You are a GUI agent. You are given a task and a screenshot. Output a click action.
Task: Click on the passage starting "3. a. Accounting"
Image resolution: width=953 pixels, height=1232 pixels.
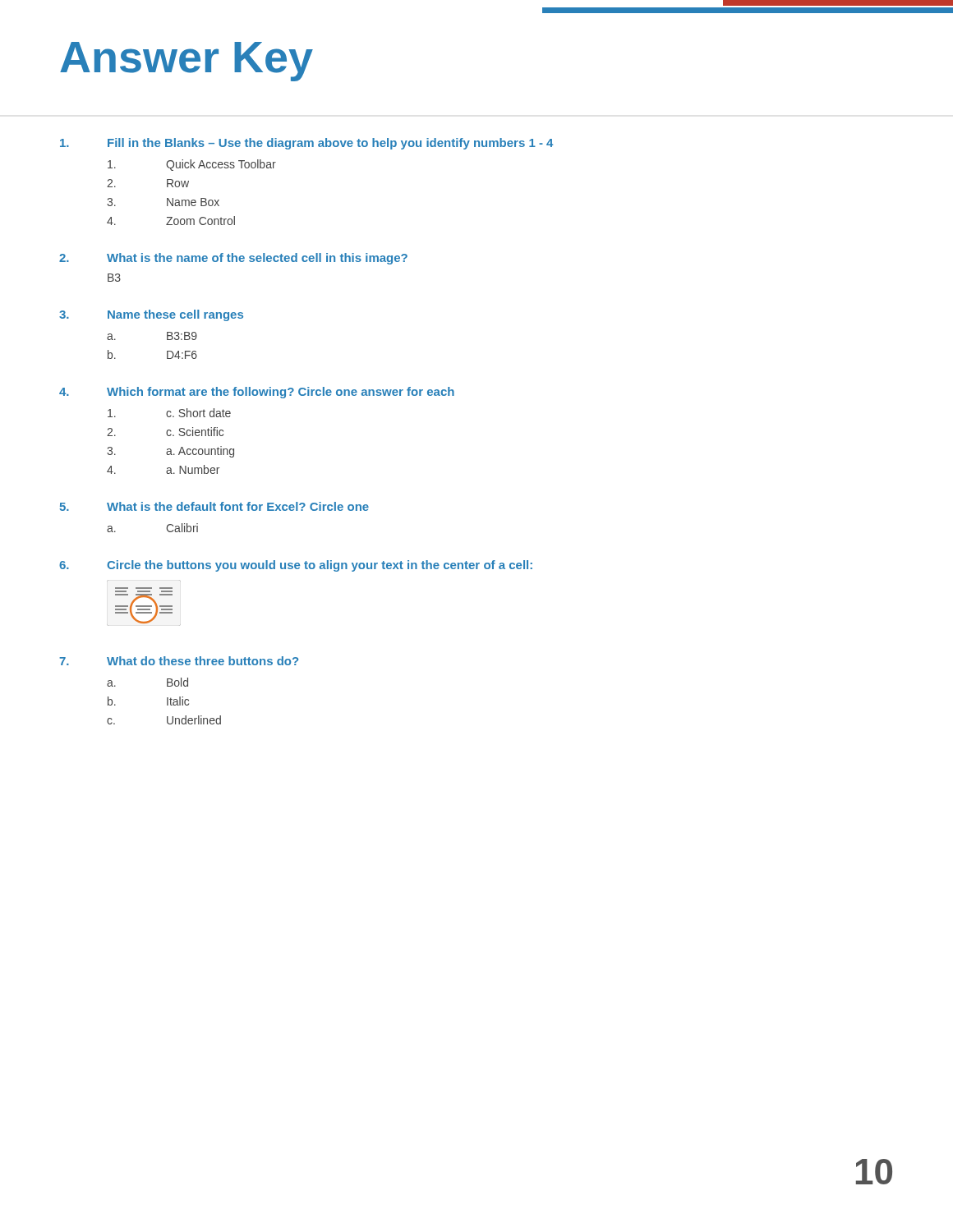pos(171,451)
